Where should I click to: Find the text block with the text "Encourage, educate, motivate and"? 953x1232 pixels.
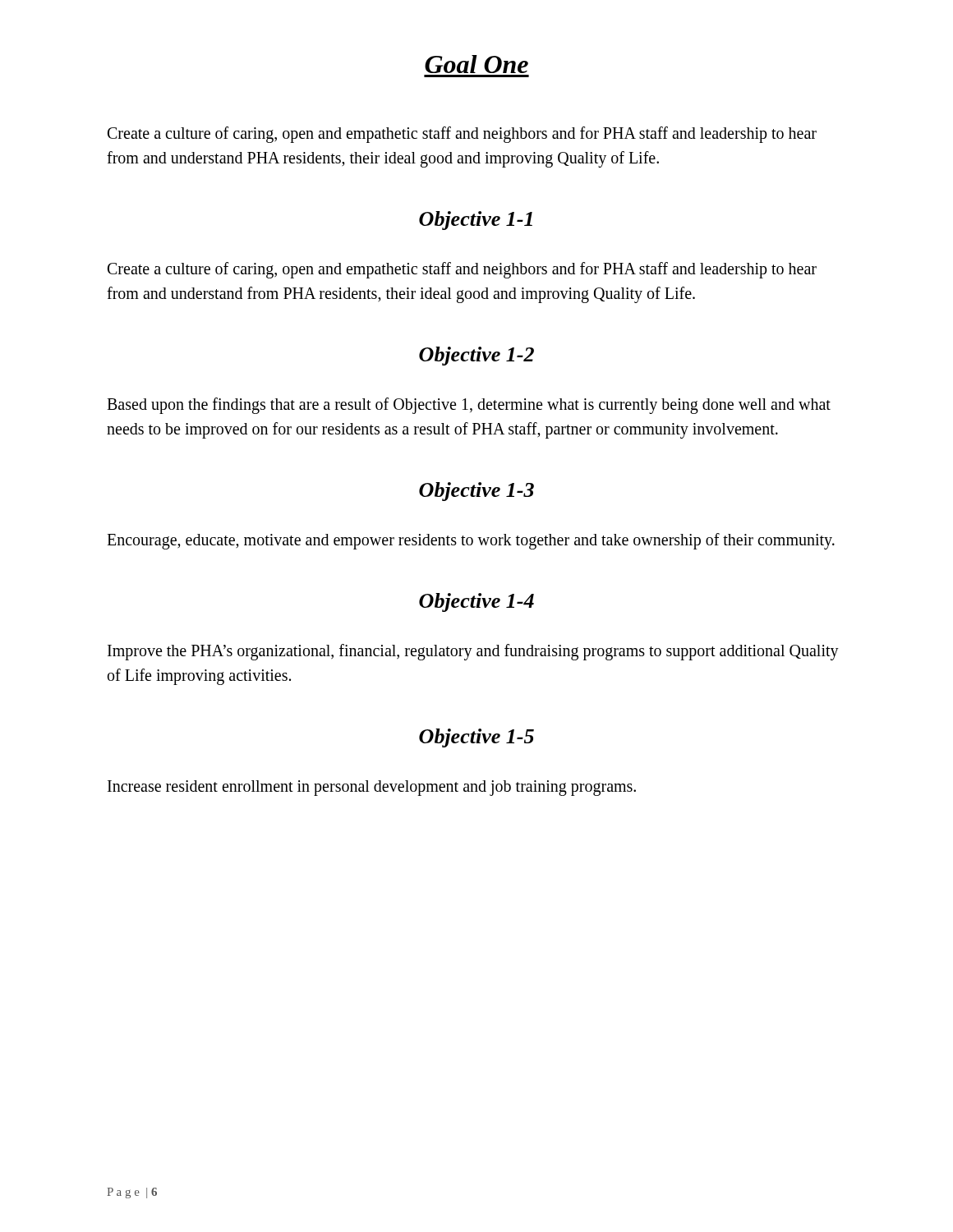471,540
